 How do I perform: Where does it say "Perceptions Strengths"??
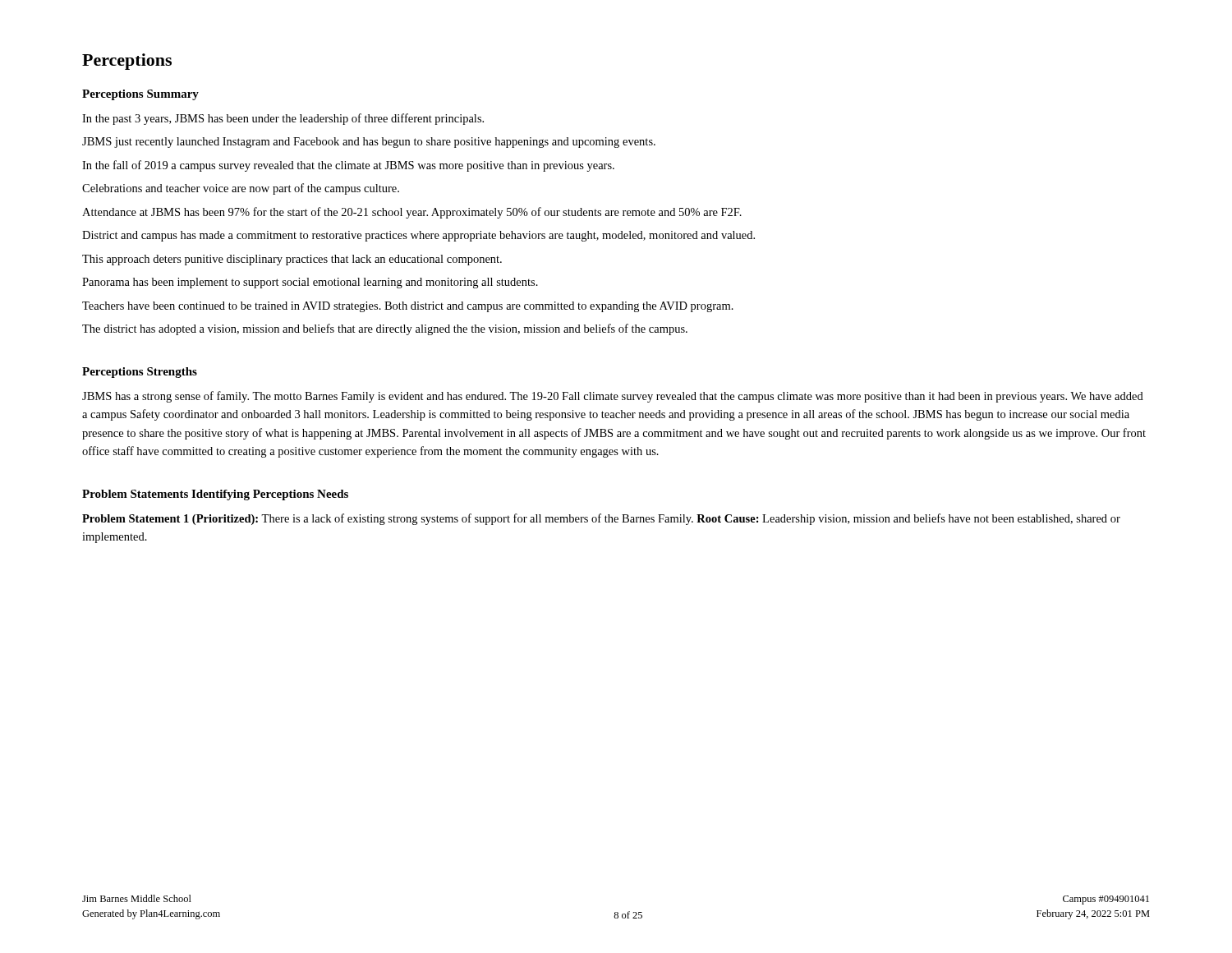click(140, 371)
